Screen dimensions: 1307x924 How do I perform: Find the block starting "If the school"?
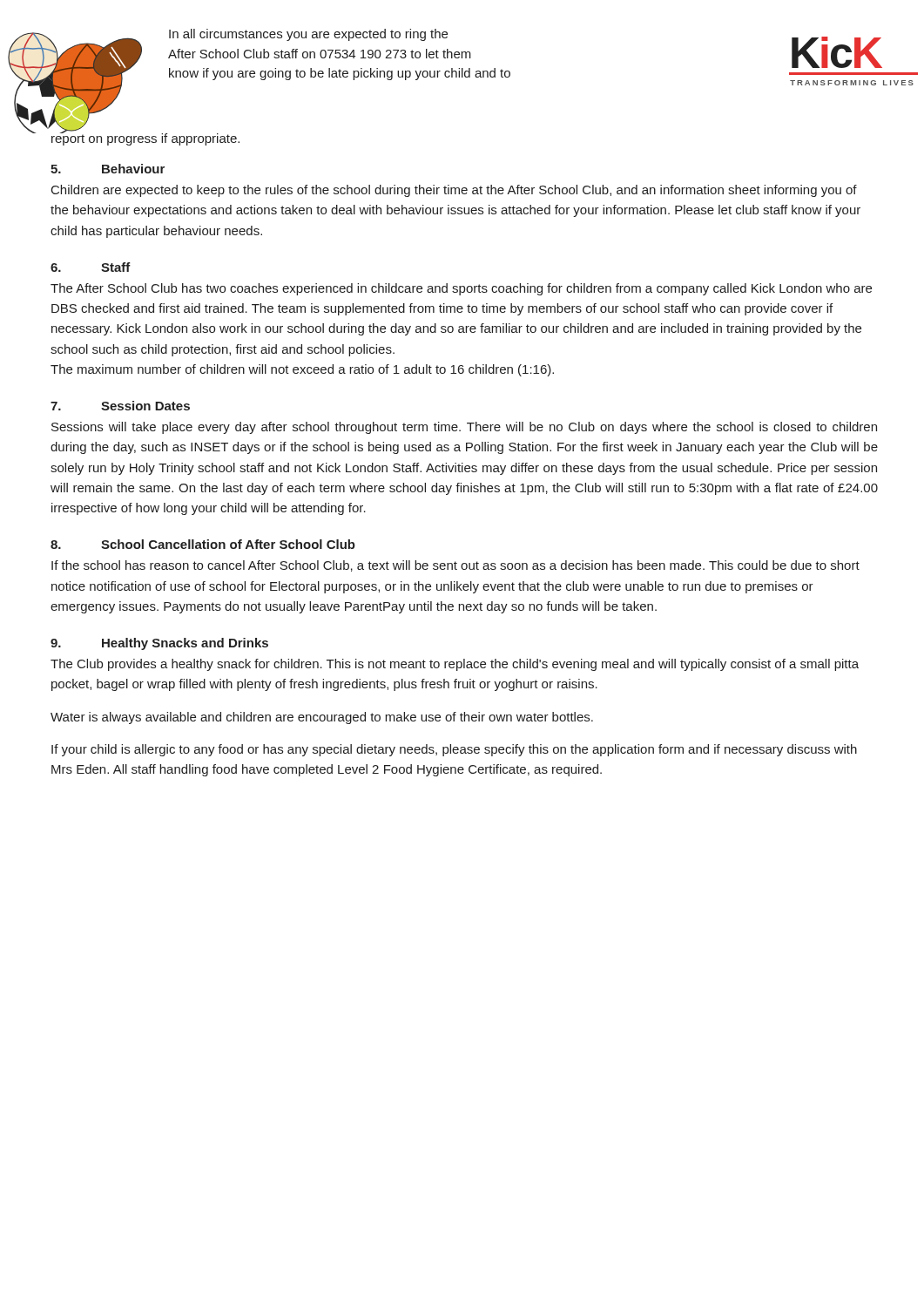(455, 586)
